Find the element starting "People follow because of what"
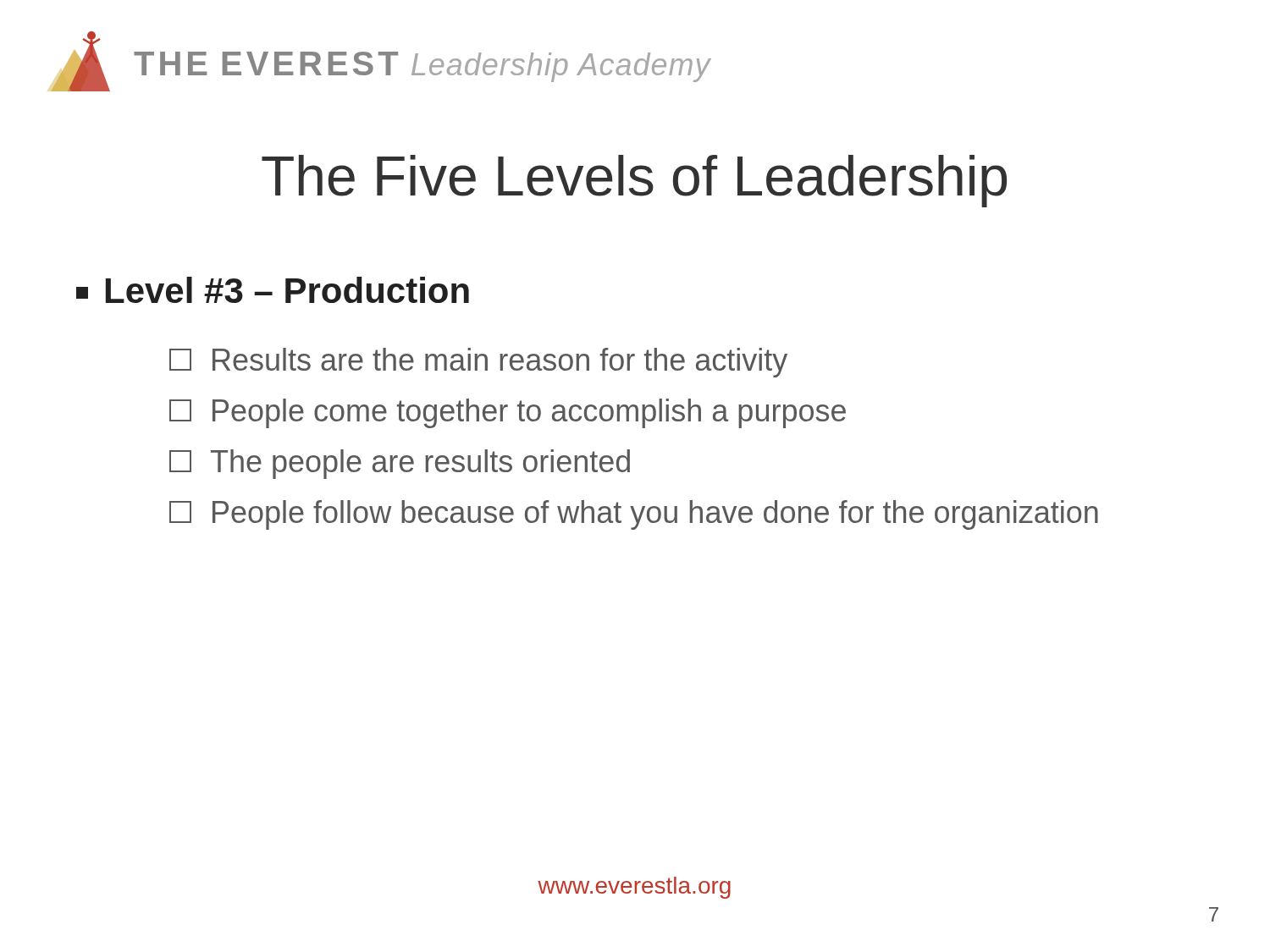Viewport: 1270px width, 952px height. tap(634, 513)
